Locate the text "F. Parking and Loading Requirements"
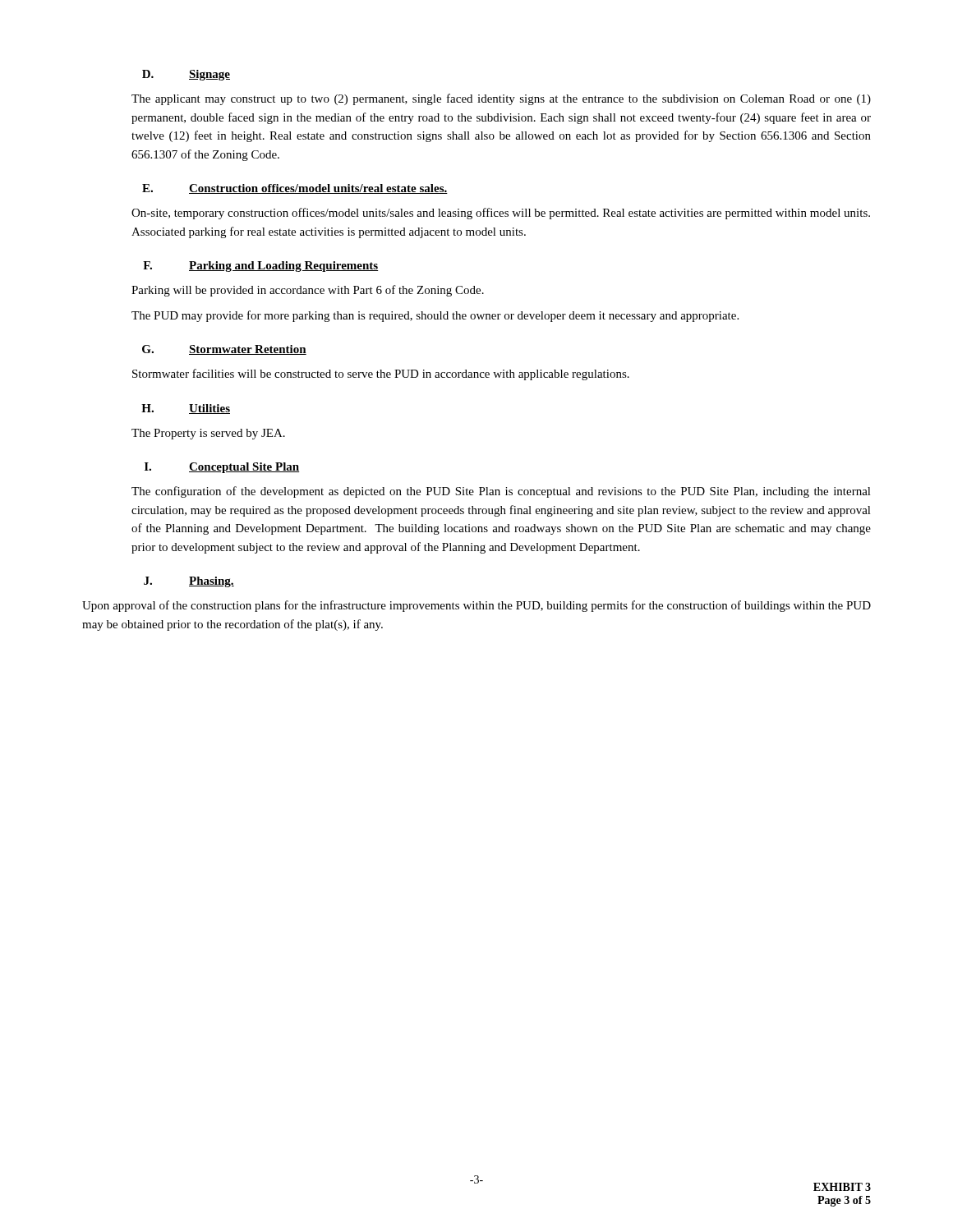The height and width of the screenshot is (1232, 953). click(x=230, y=266)
